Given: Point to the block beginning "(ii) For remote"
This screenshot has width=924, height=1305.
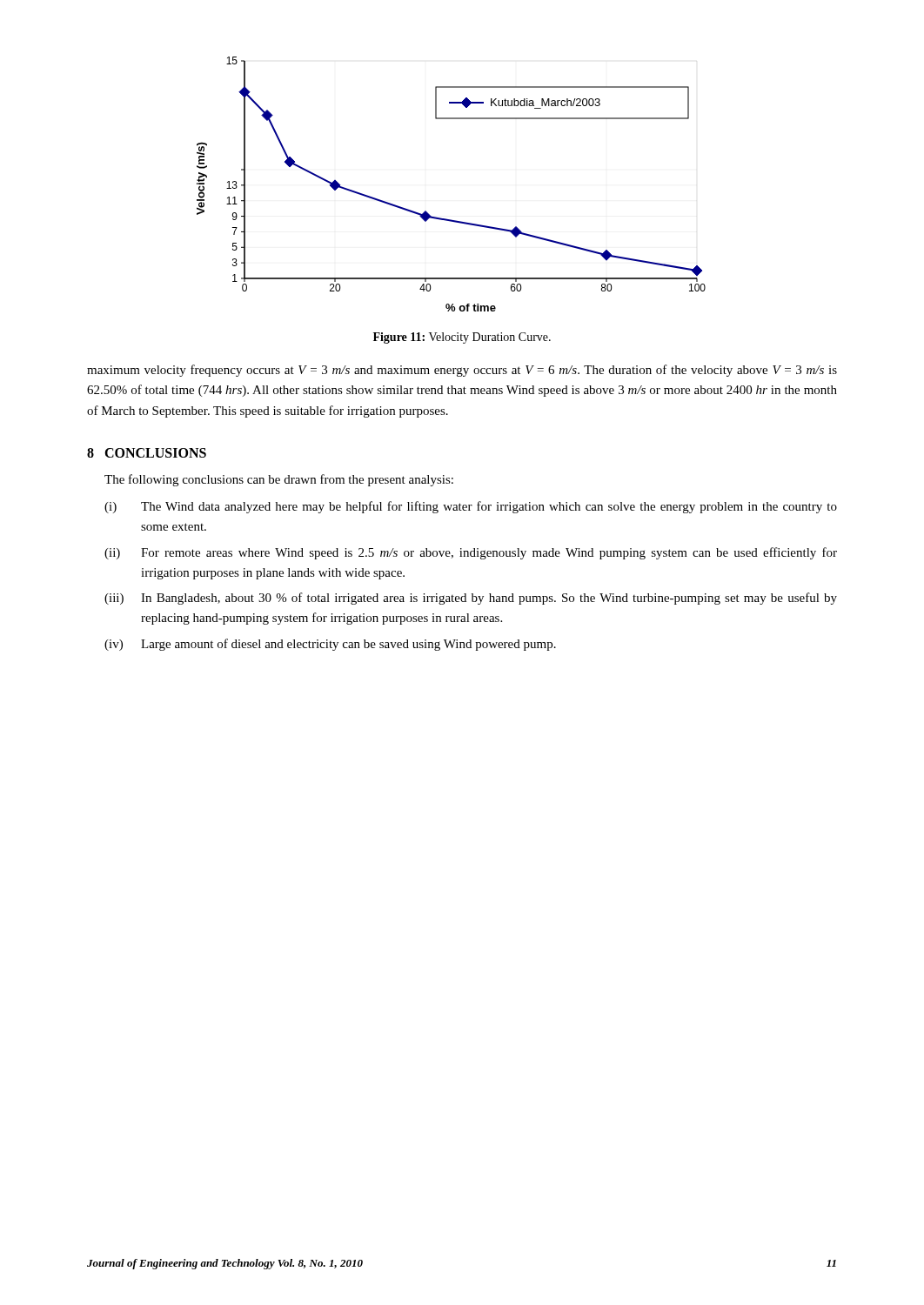Looking at the screenshot, I should 471,563.
